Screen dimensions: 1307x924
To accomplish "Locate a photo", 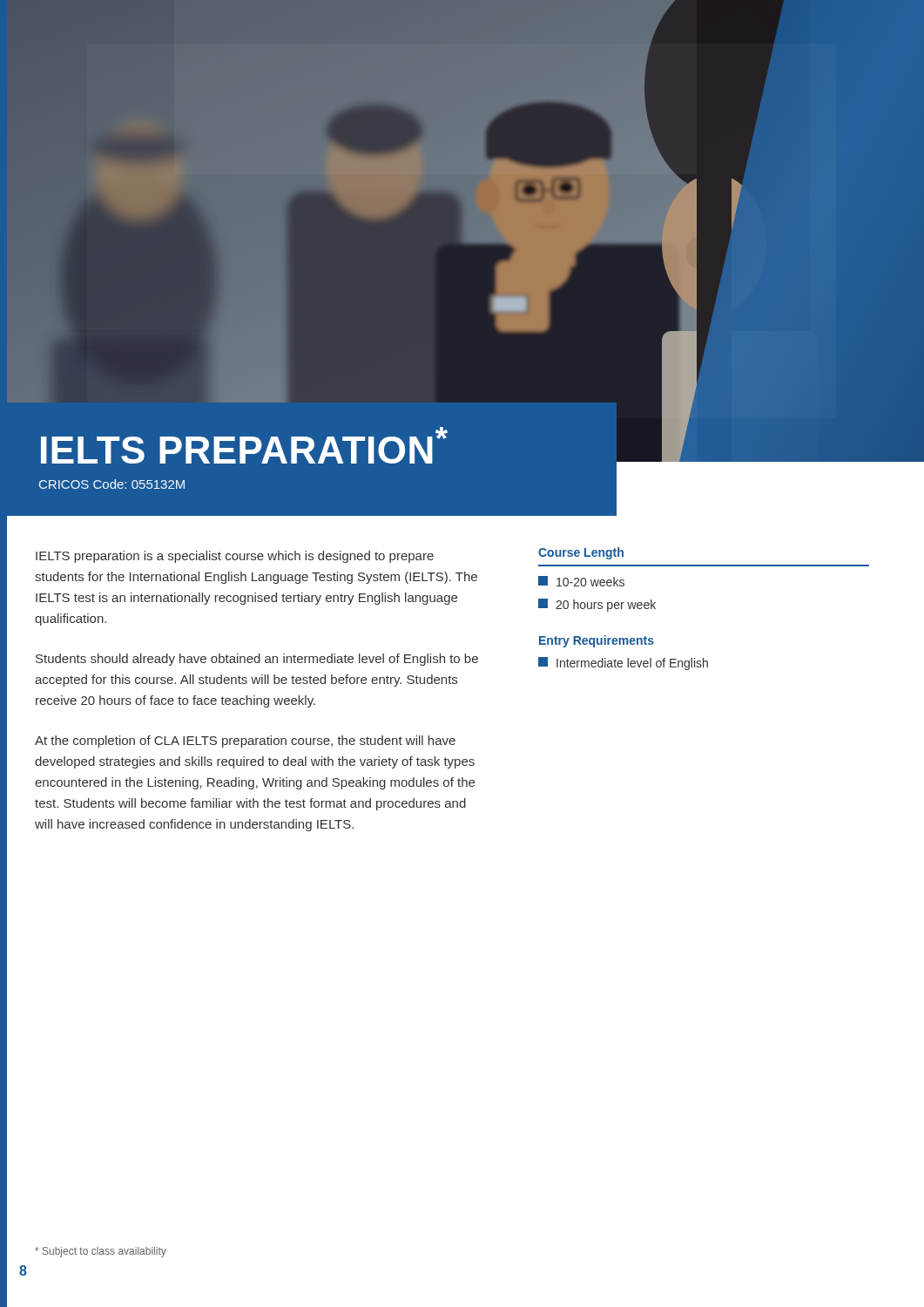I will pos(462,231).
